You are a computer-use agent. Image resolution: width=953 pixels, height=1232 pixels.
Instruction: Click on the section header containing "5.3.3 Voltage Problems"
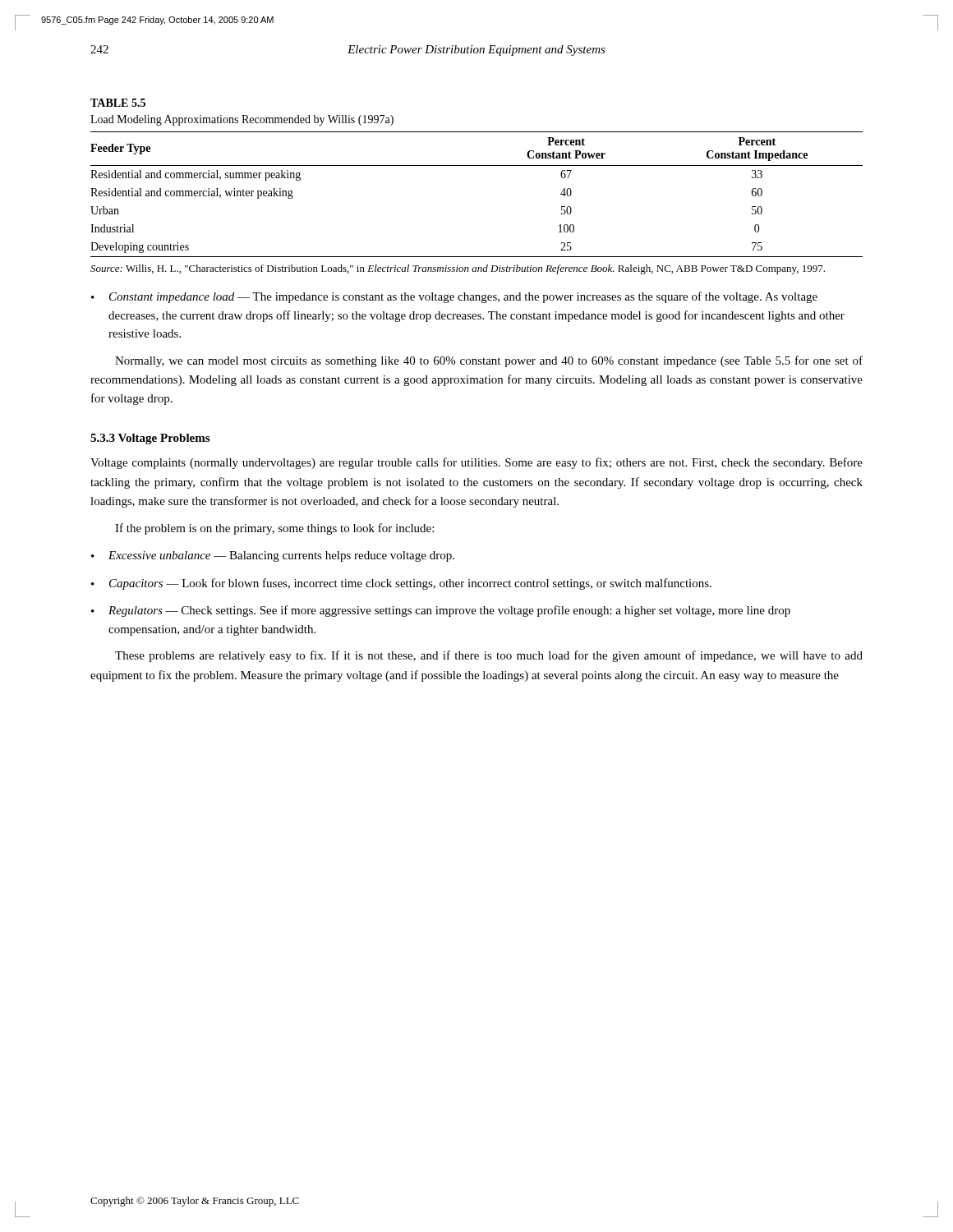pyautogui.click(x=150, y=438)
